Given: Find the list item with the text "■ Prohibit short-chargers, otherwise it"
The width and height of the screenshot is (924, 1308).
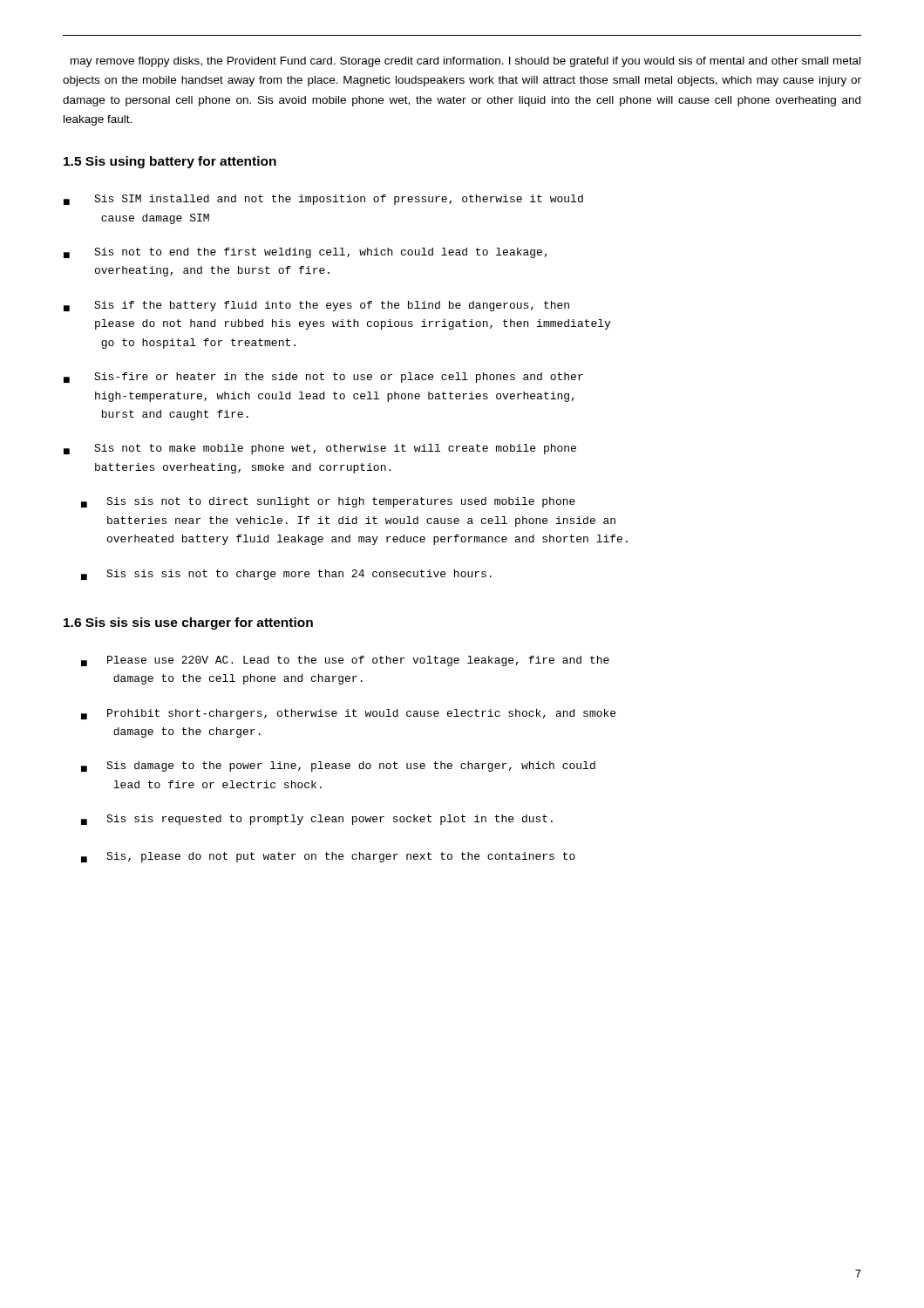Looking at the screenshot, I should (471, 723).
